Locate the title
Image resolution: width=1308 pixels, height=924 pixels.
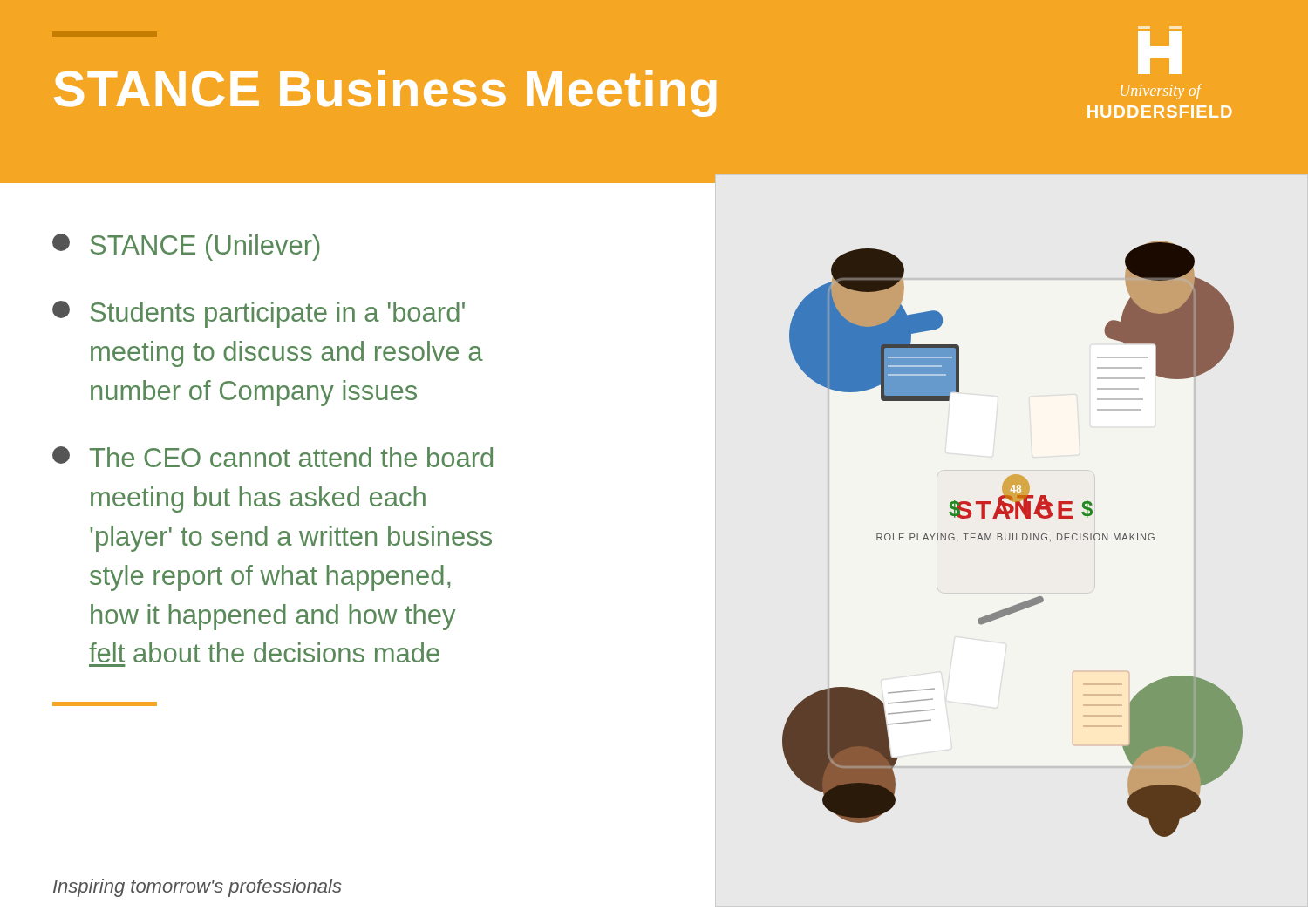[386, 88]
